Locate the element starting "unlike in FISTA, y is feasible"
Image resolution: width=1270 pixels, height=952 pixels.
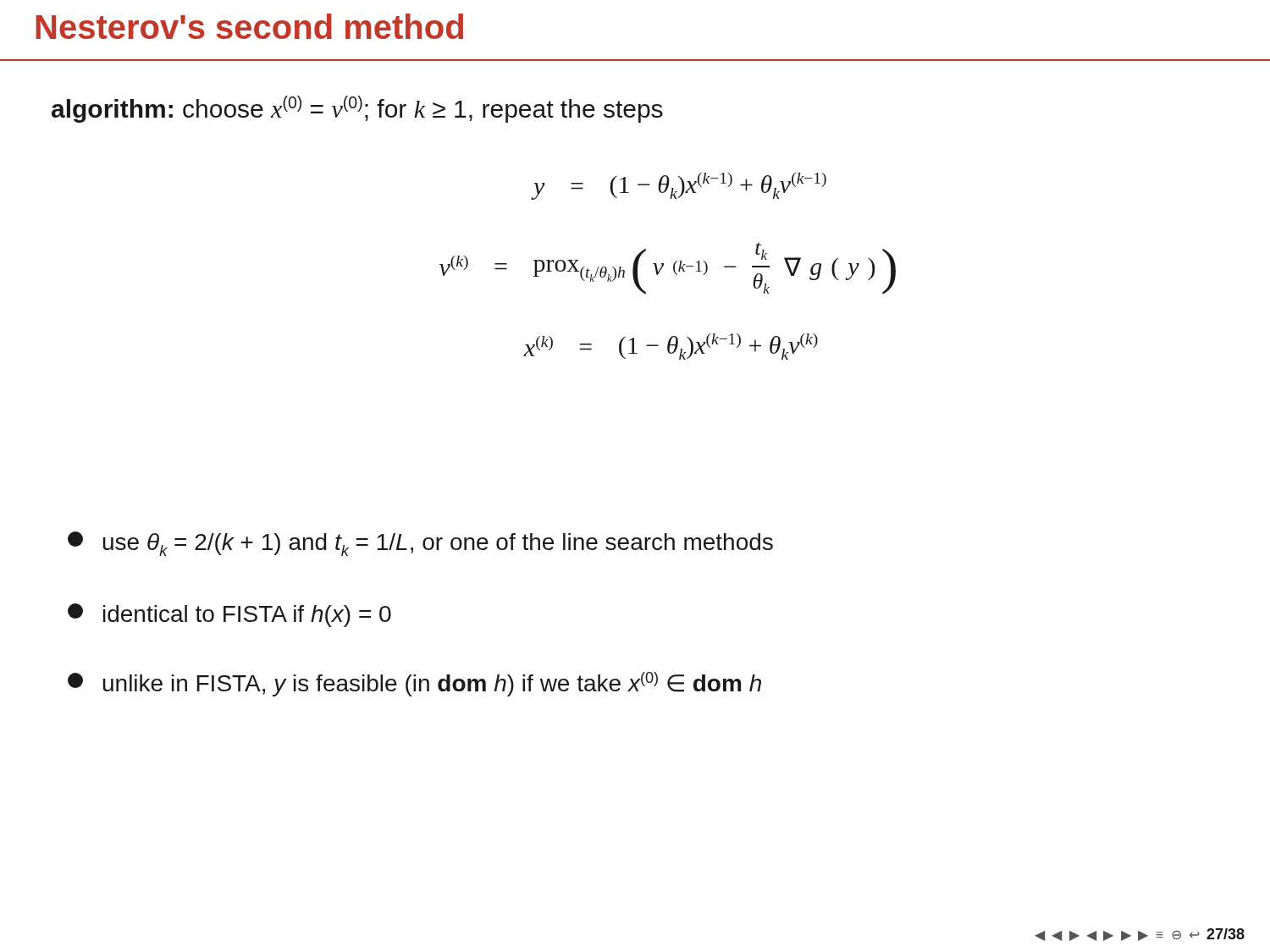(x=643, y=684)
